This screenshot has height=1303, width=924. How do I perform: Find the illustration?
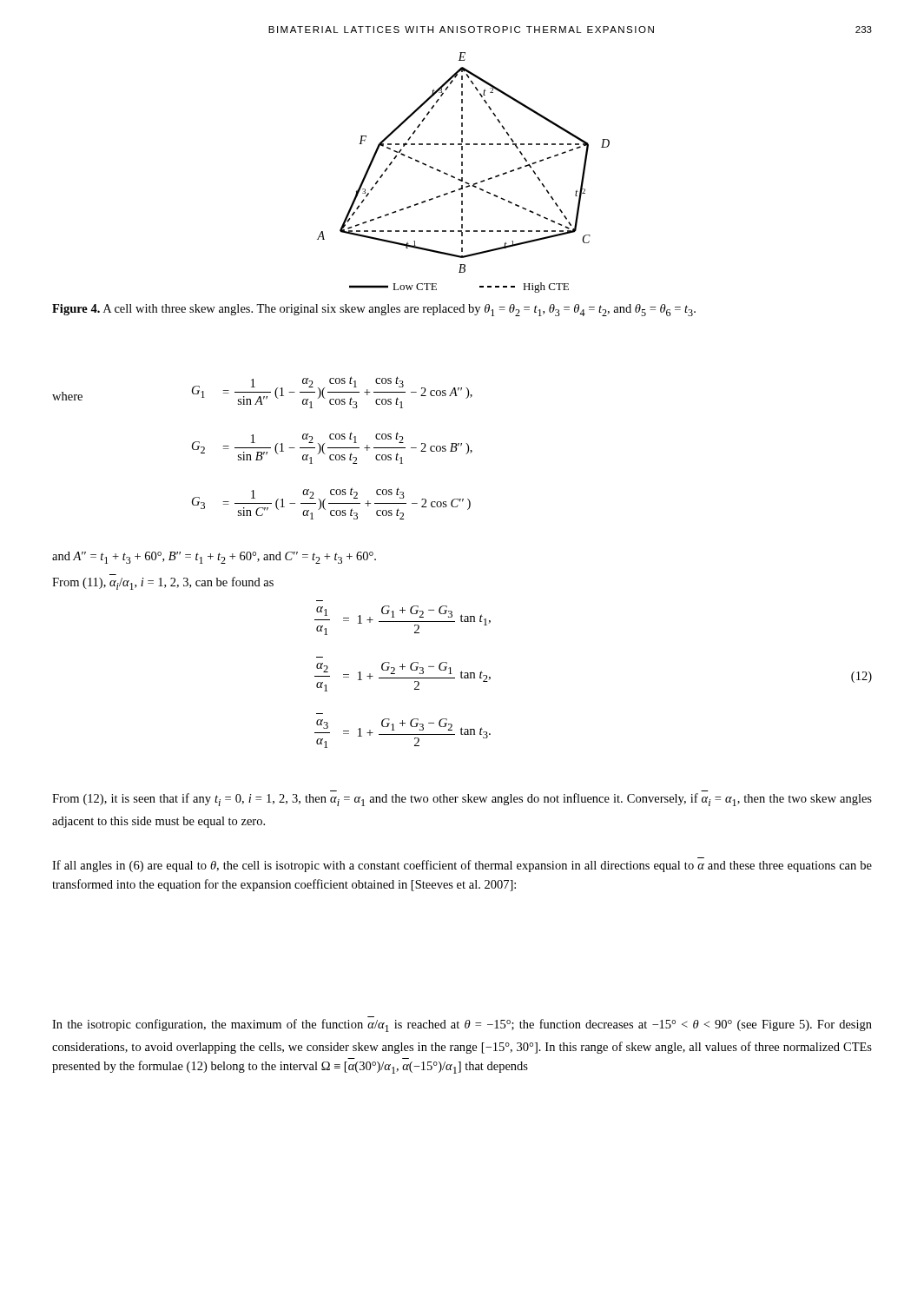coord(462,165)
